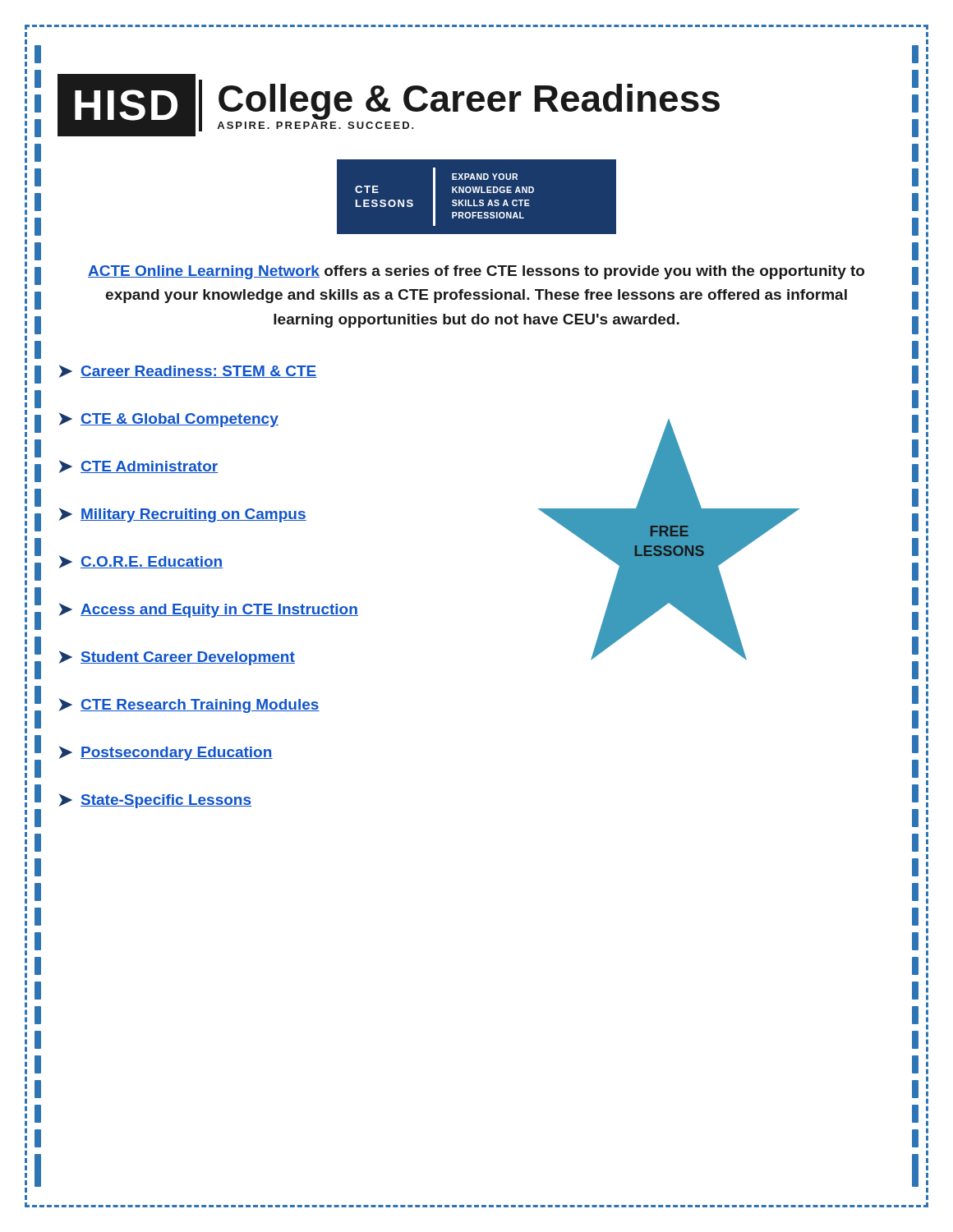
Task: Locate the element starting "➤ Access and Equity in CTE Instruction"
Action: pos(208,610)
